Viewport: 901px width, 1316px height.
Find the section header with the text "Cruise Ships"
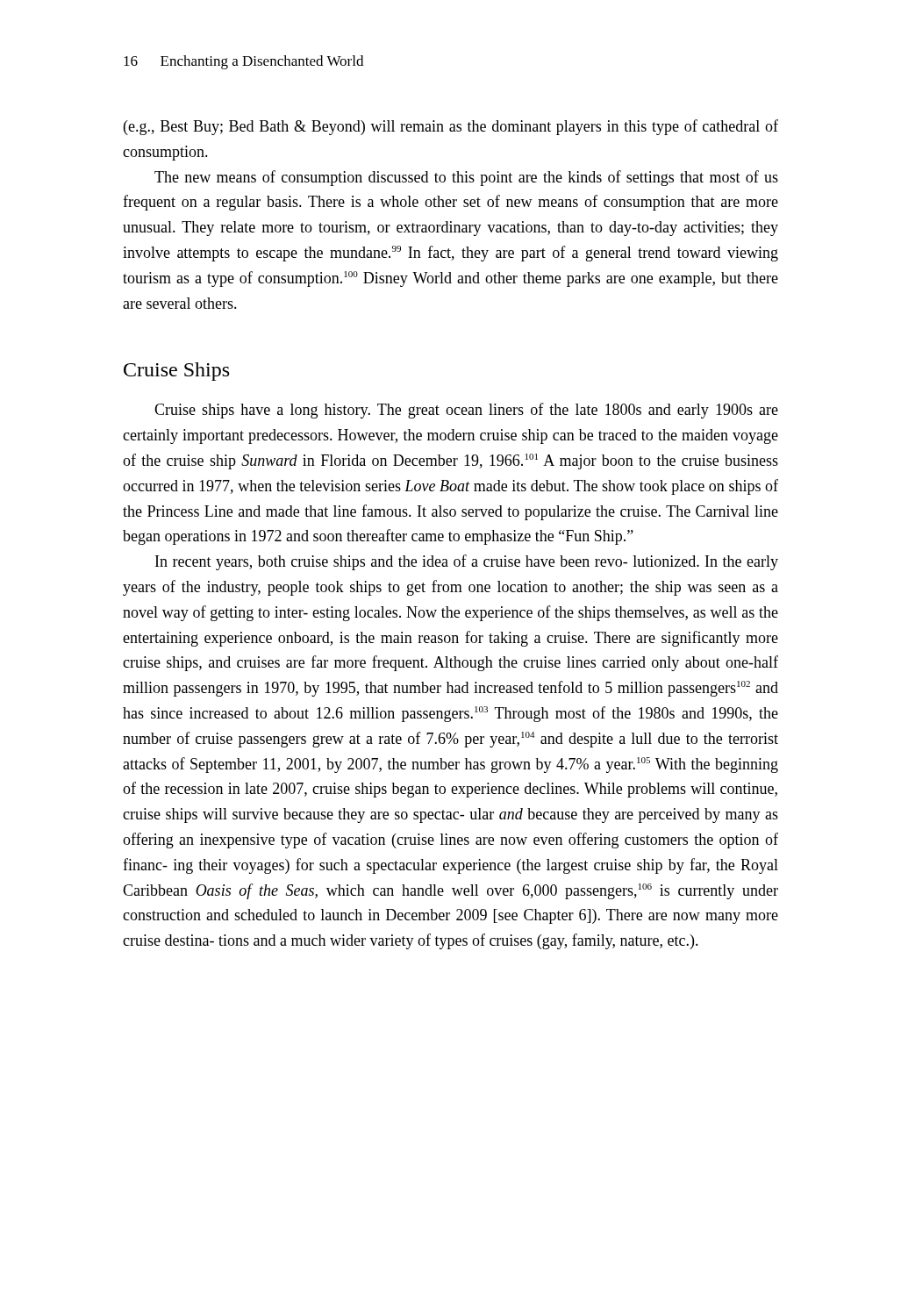tap(176, 370)
